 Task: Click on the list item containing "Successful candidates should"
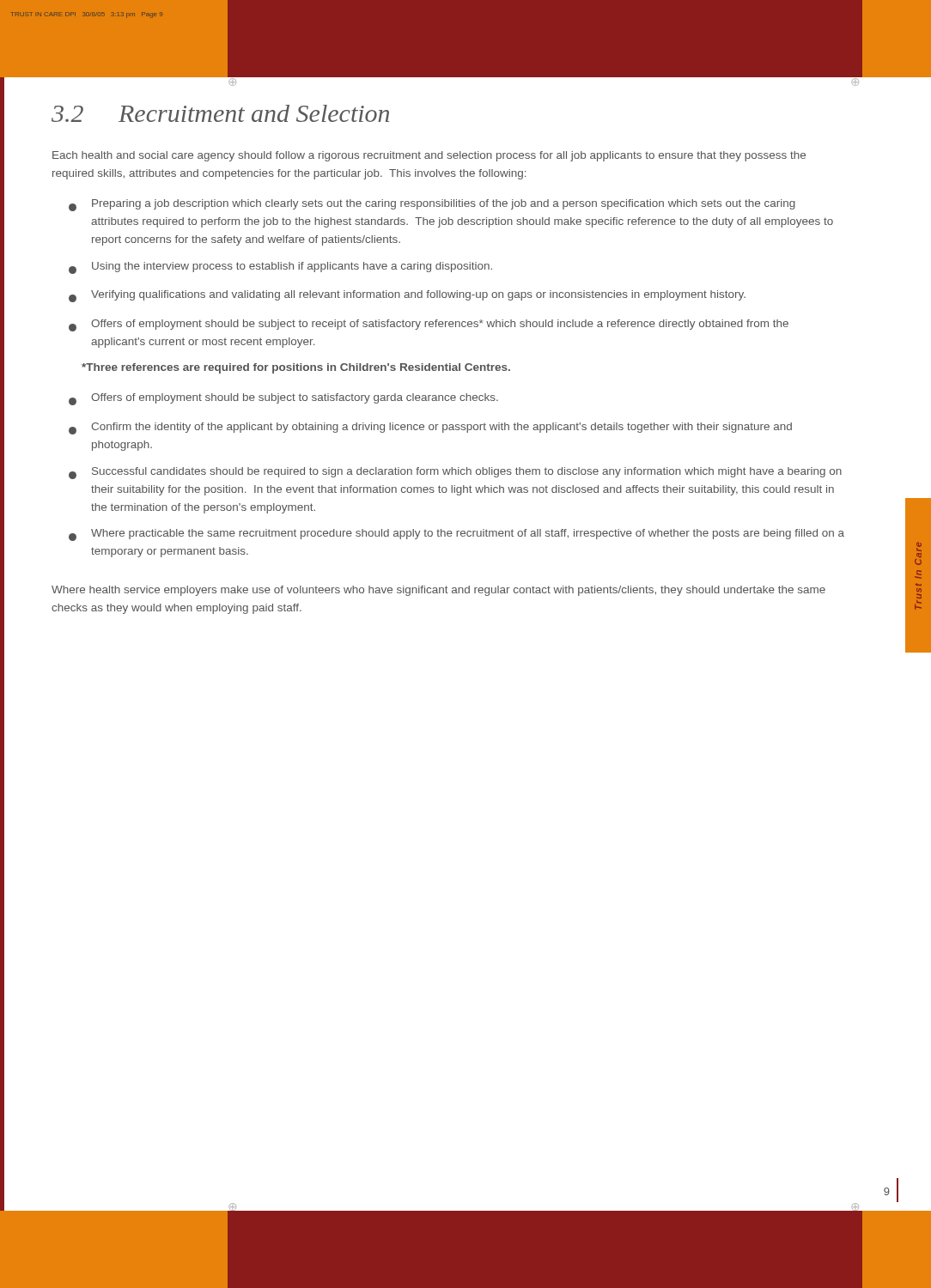coord(457,490)
